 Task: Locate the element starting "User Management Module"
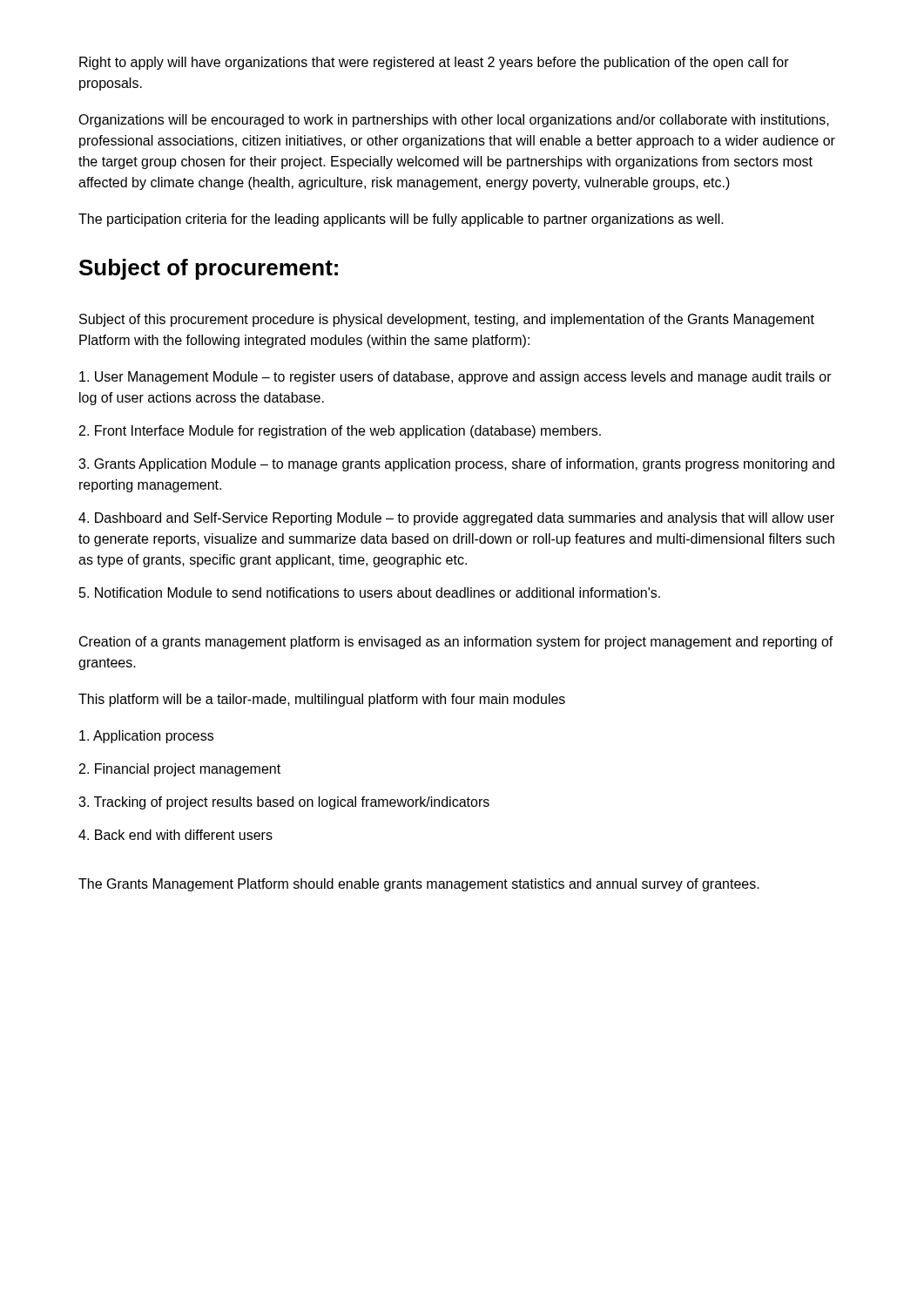pos(455,387)
